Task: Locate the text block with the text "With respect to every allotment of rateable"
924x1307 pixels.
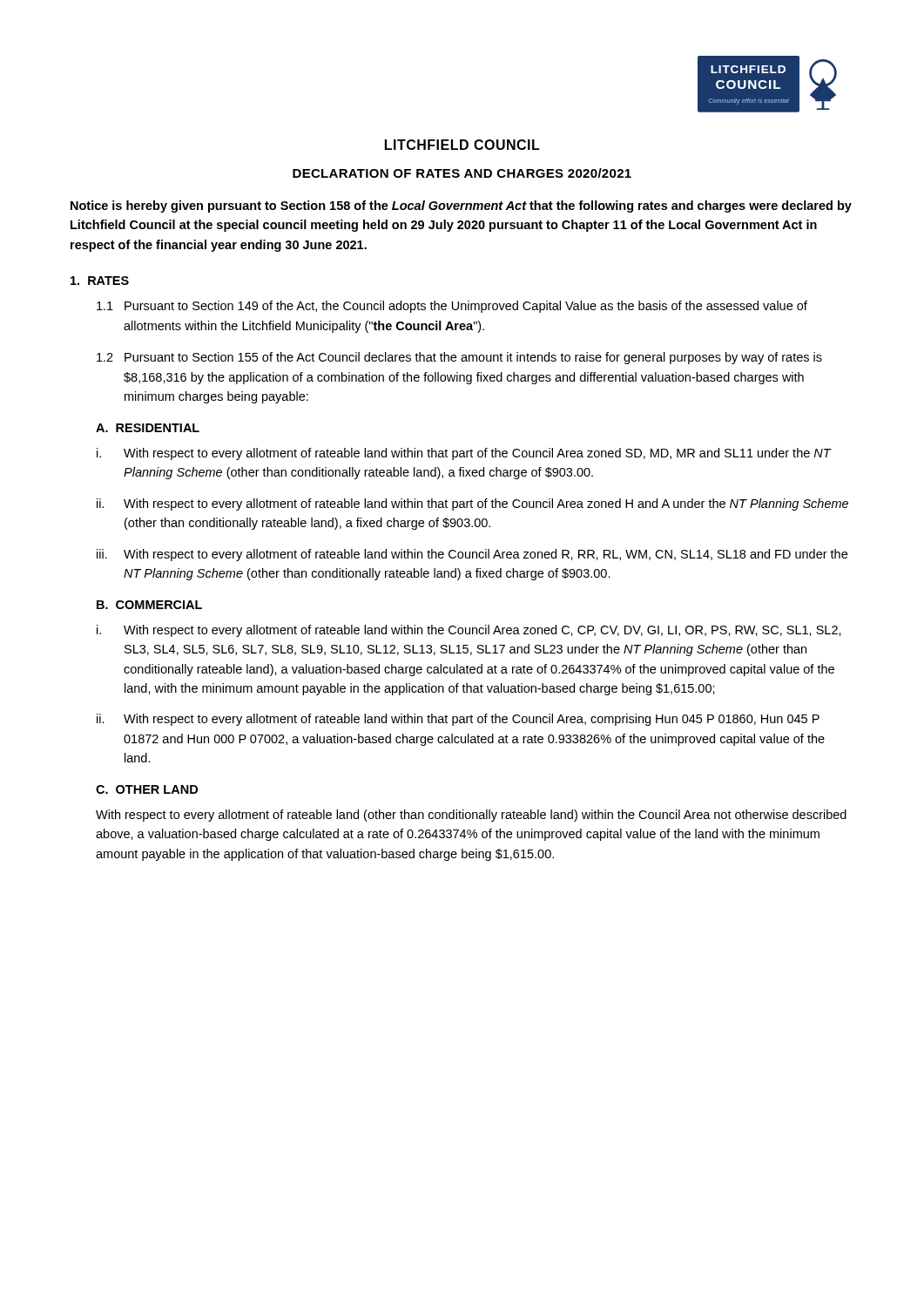Action: pyautogui.click(x=471, y=834)
